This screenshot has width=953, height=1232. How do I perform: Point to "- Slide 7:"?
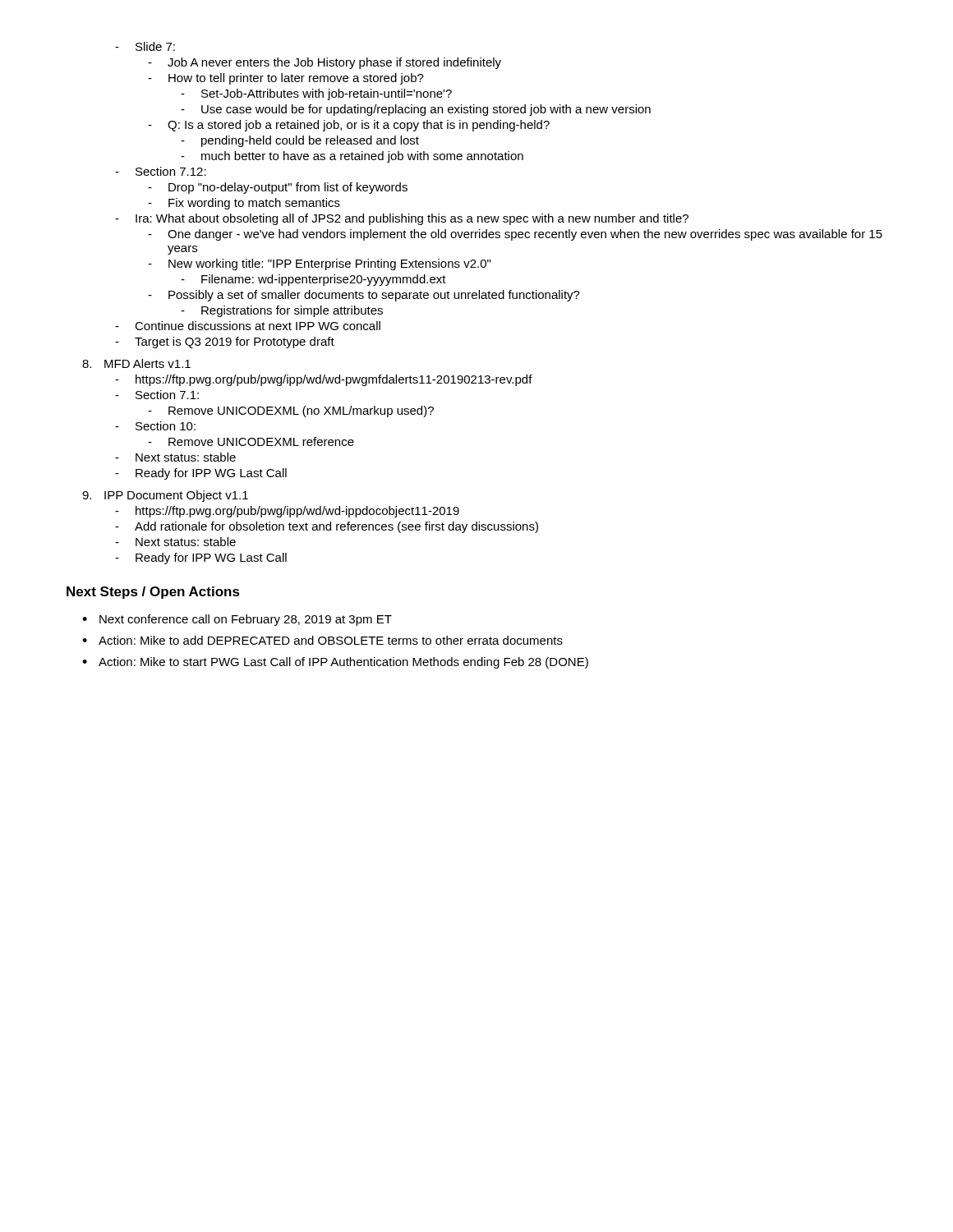[145, 46]
